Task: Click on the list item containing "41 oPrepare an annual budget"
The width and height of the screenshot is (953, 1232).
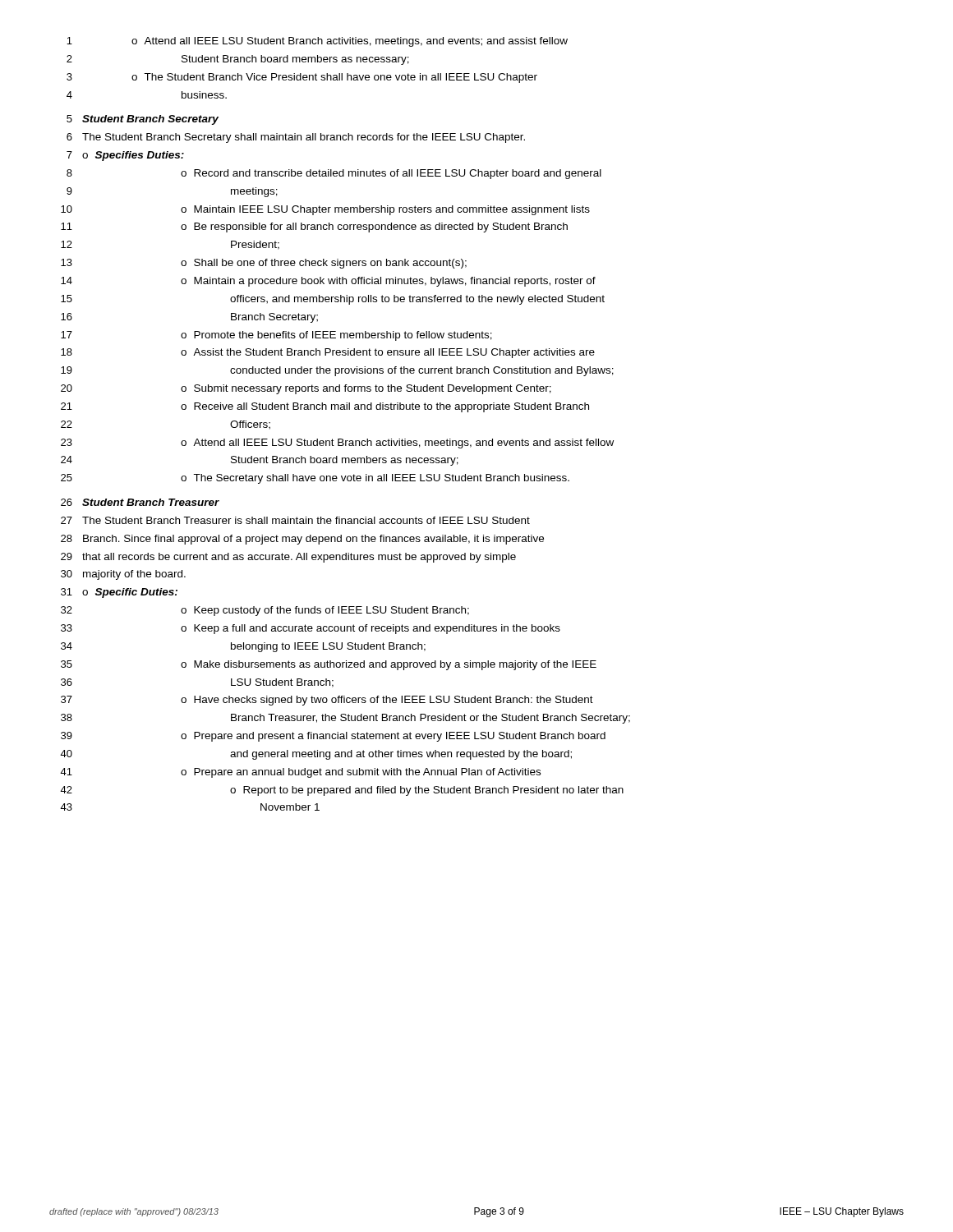Action: 476,772
